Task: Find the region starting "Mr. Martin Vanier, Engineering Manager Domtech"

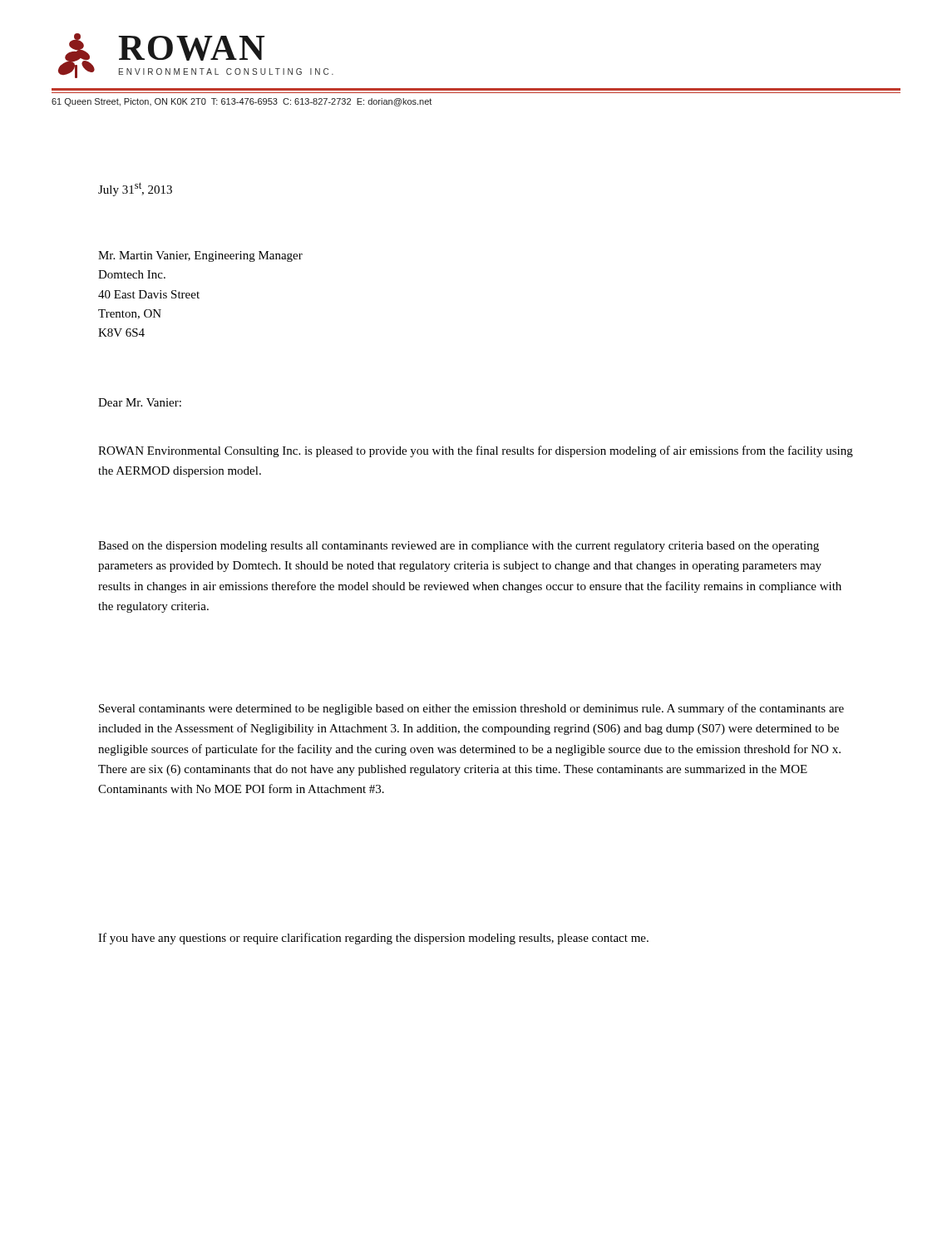Action: [x=200, y=294]
